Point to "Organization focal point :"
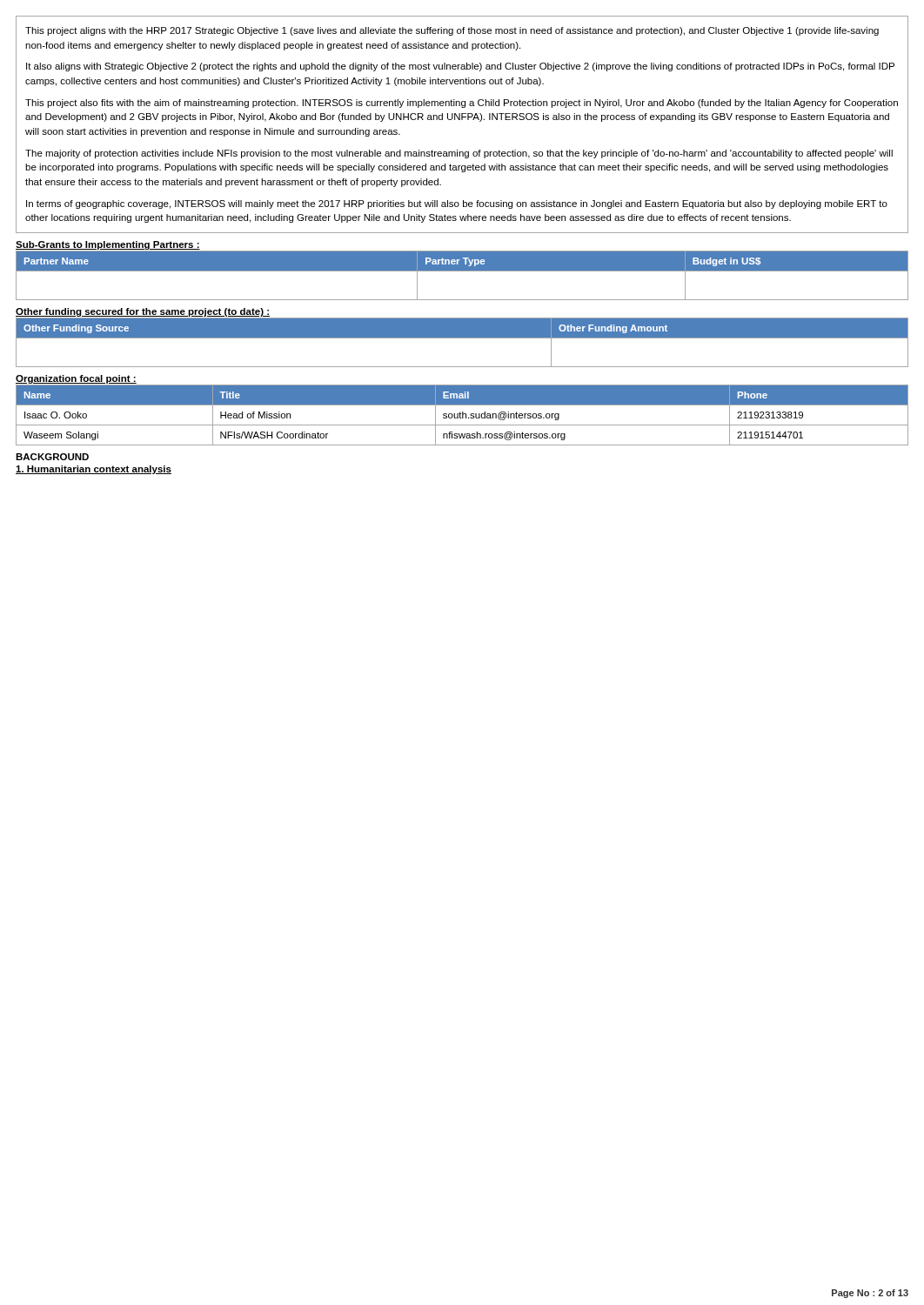The image size is (924, 1305). [76, 378]
